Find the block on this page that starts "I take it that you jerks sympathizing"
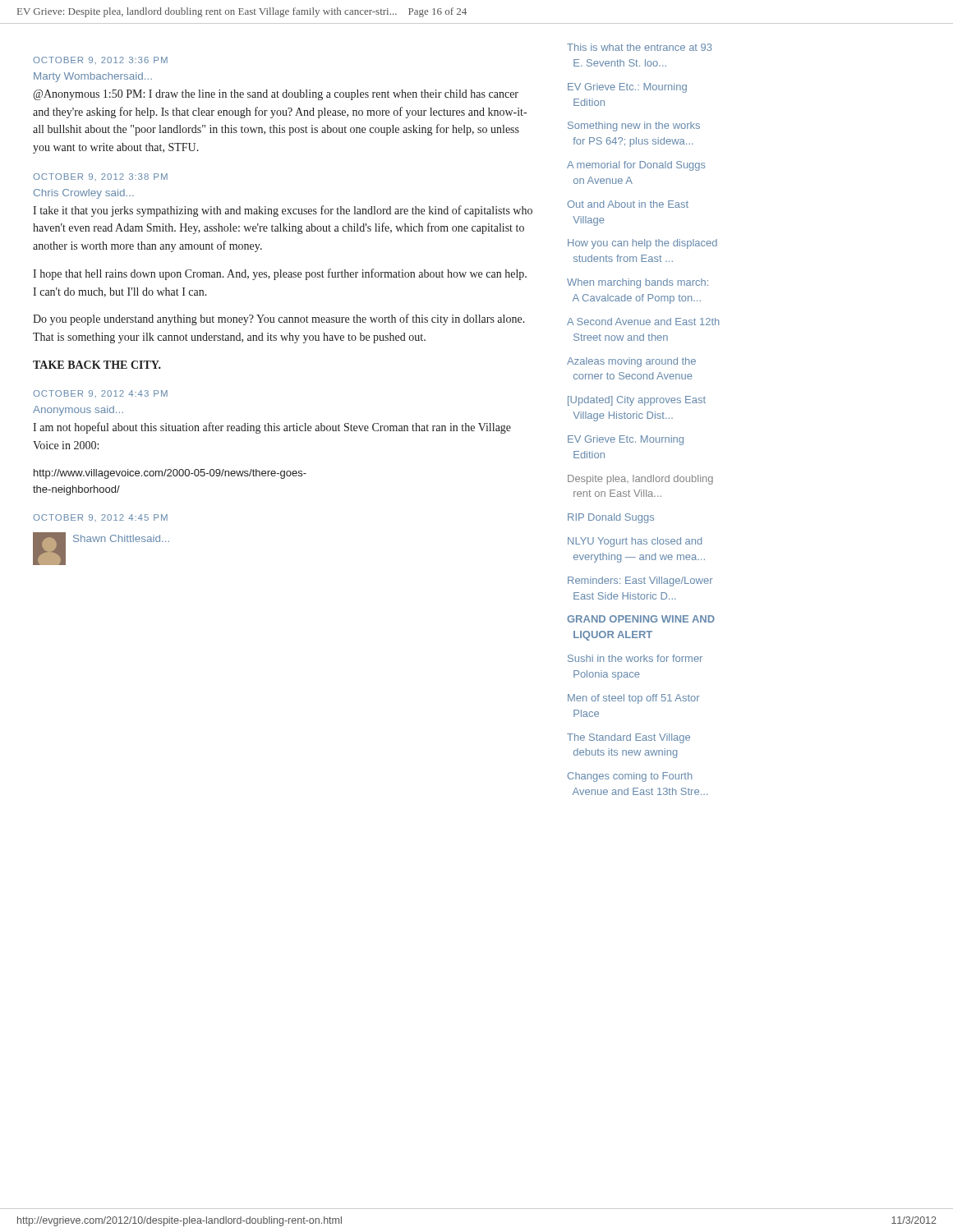 tap(283, 228)
